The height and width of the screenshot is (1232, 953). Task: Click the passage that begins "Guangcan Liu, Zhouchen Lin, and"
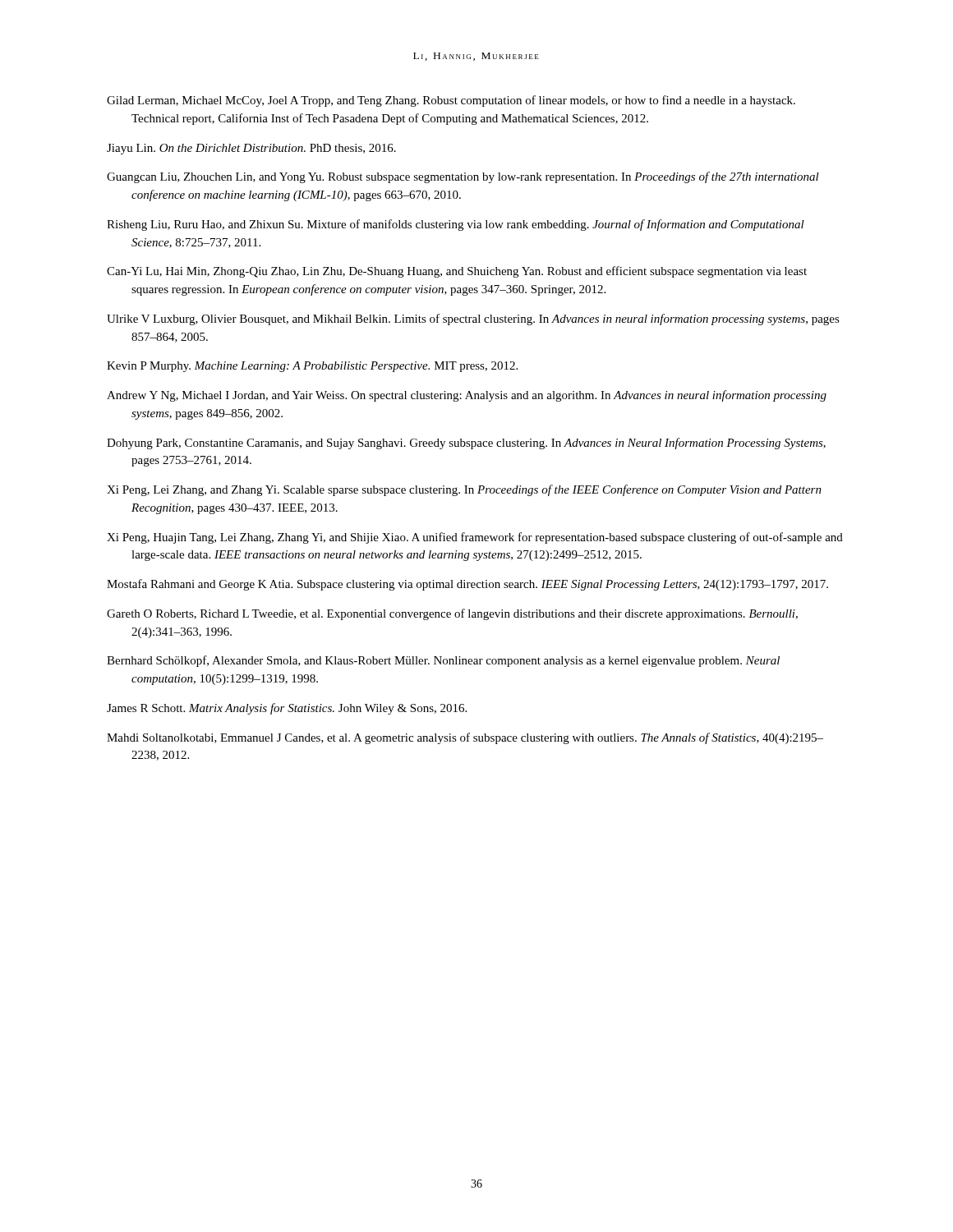pyautogui.click(x=476, y=186)
